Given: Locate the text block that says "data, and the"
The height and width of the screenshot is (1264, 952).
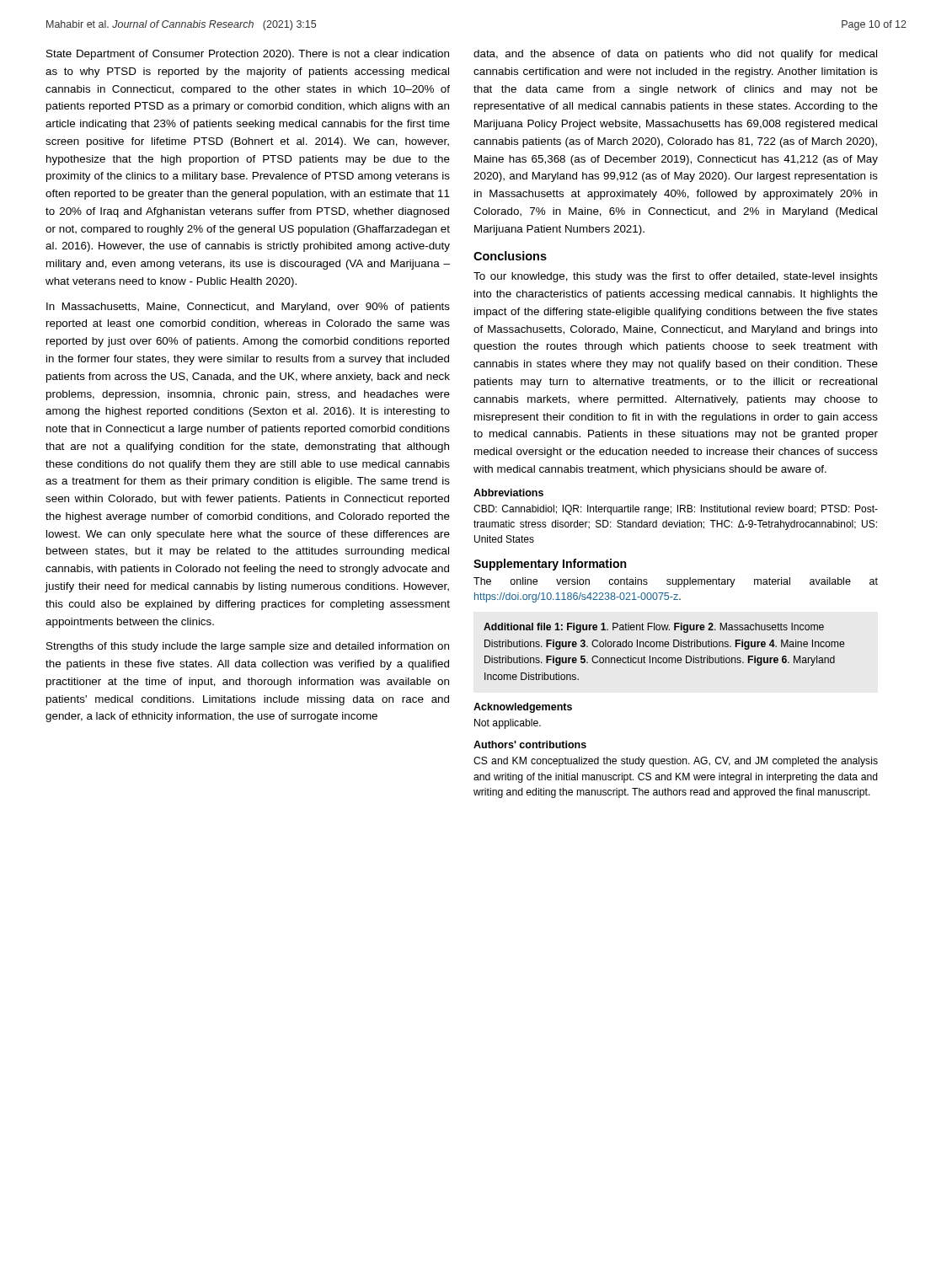Looking at the screenshot, I should [676, 142].
